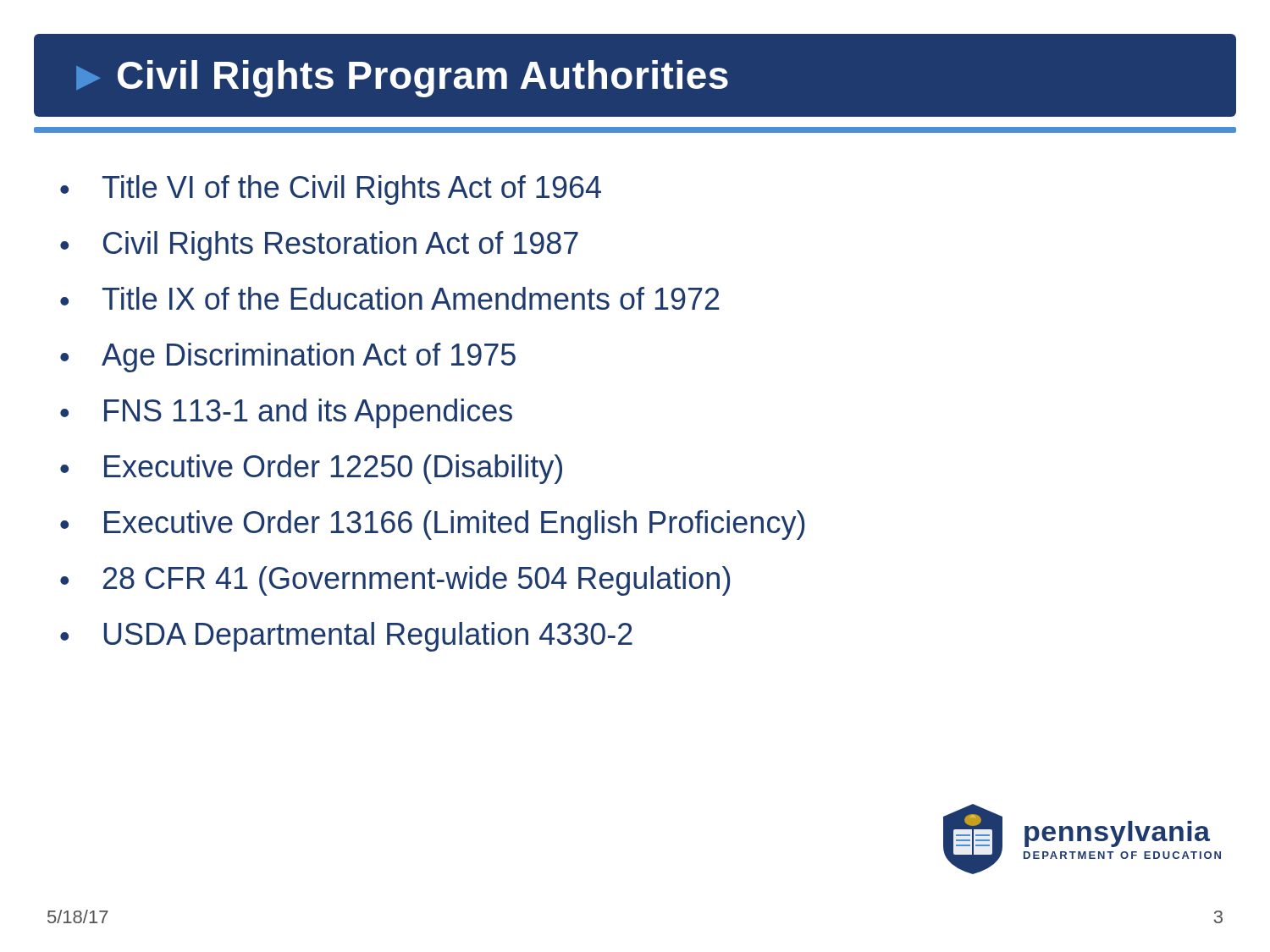Screen dimensions: 952x1270
Task: Find "• Executive Order 12250 (Disability)" on this page
Action: tap(312, 468)
